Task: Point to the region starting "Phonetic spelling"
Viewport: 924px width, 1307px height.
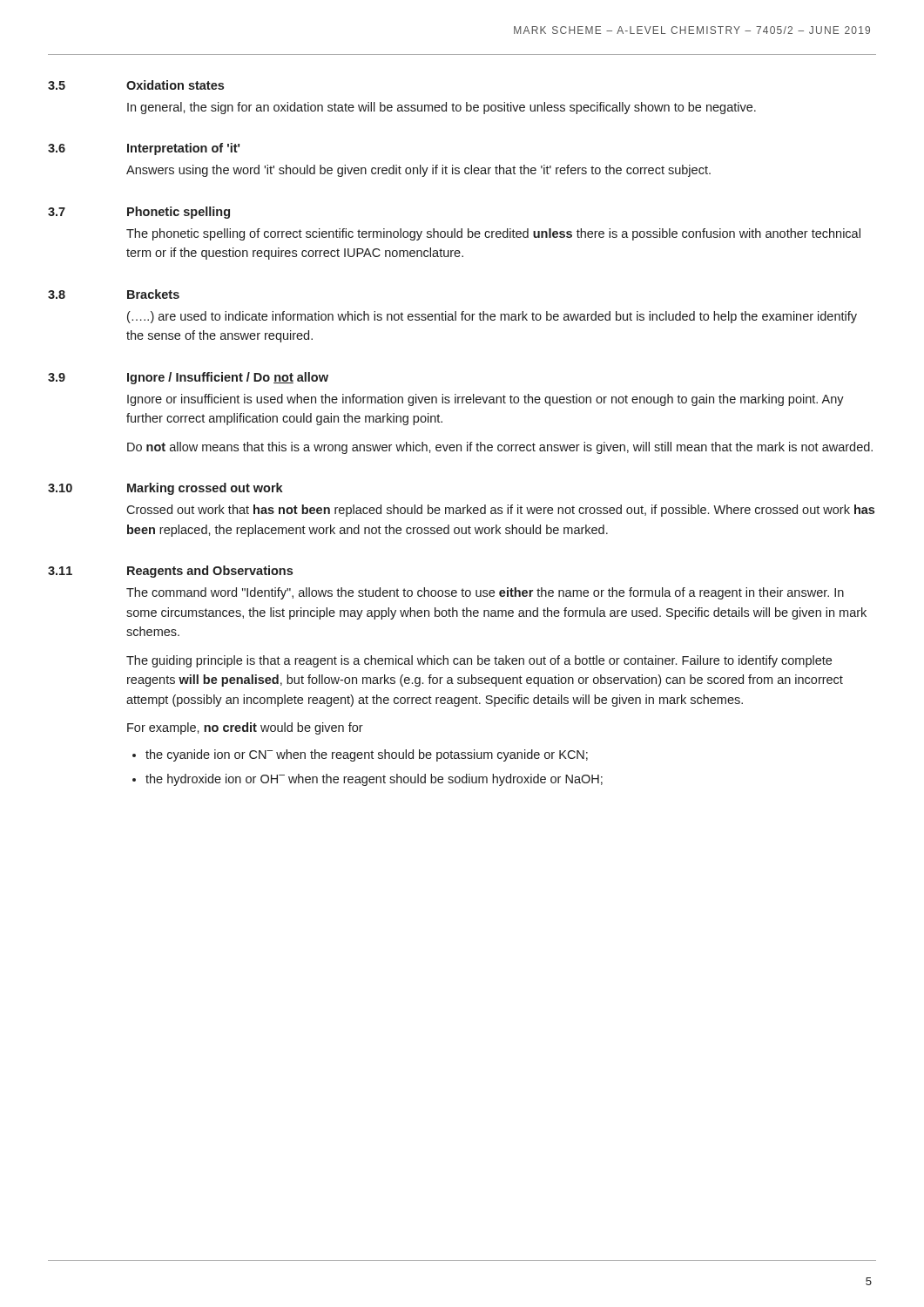Action: (x=179, y=212)
